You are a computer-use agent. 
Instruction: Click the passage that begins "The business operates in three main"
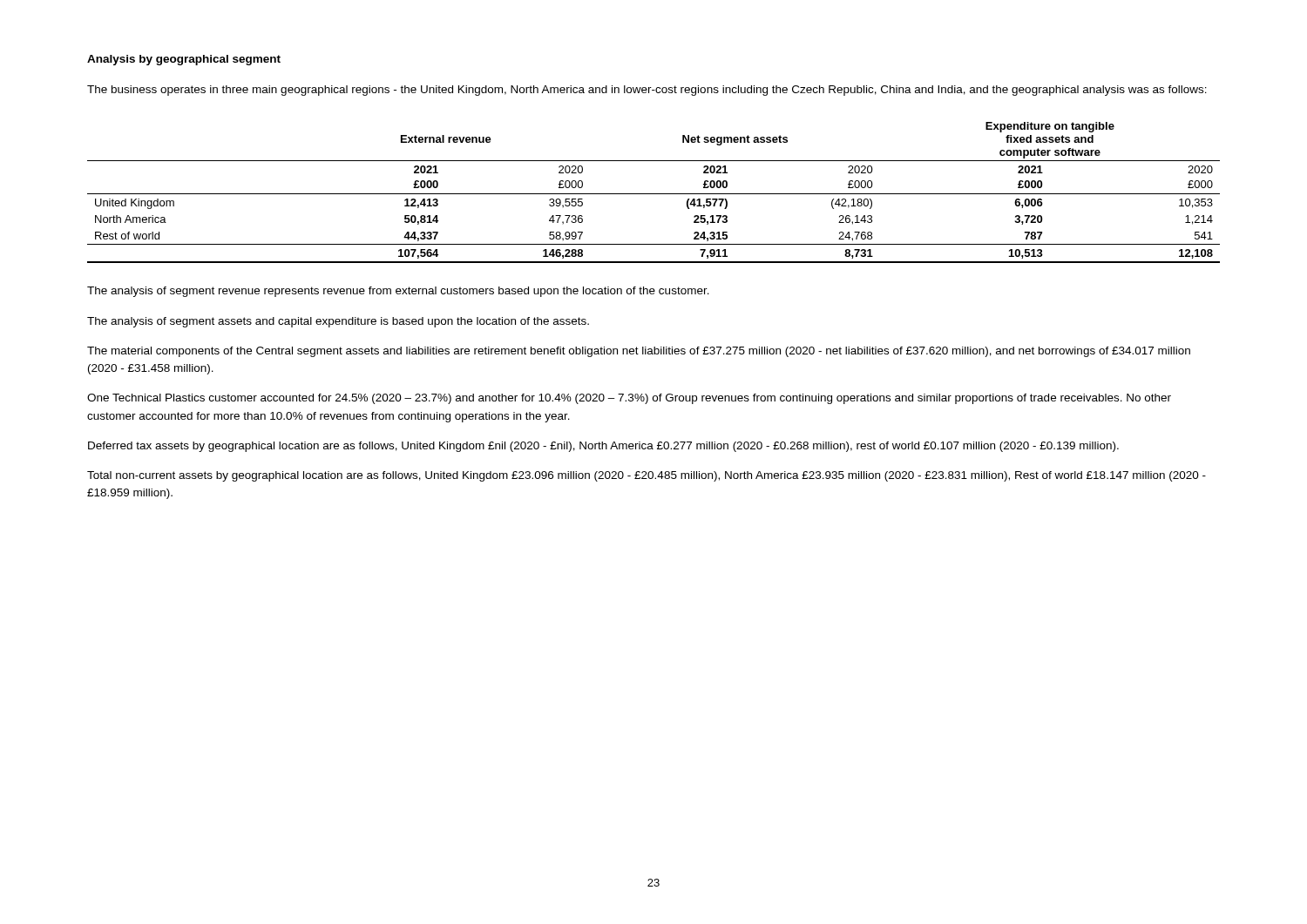pyautogui.click(x=647, y=89)
